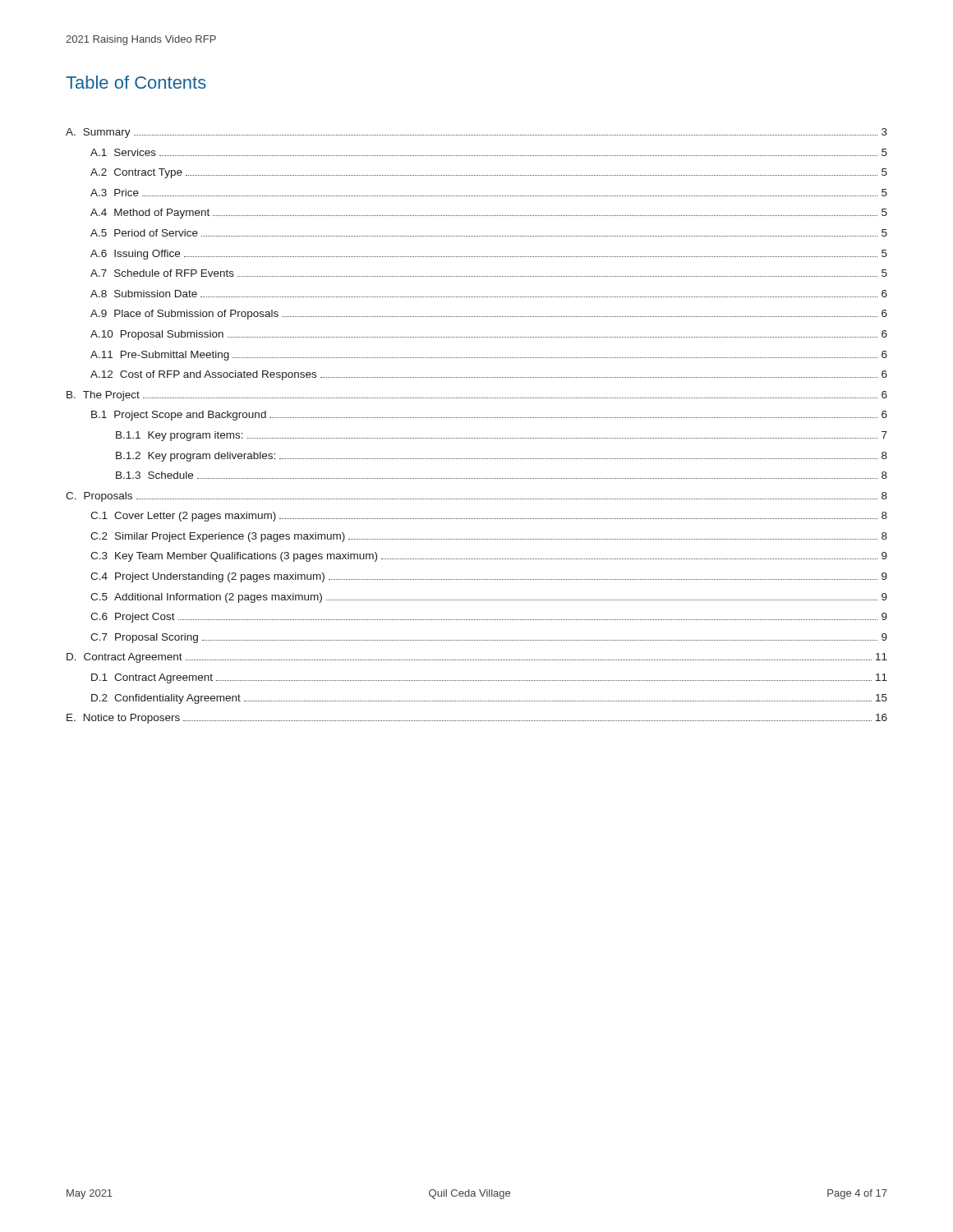Locate the list item that reads "C.4 Project Understanding (2 pages maximum) 9"
The width and height of the screenshot is (953, 1232).
(x=476, y=576)
